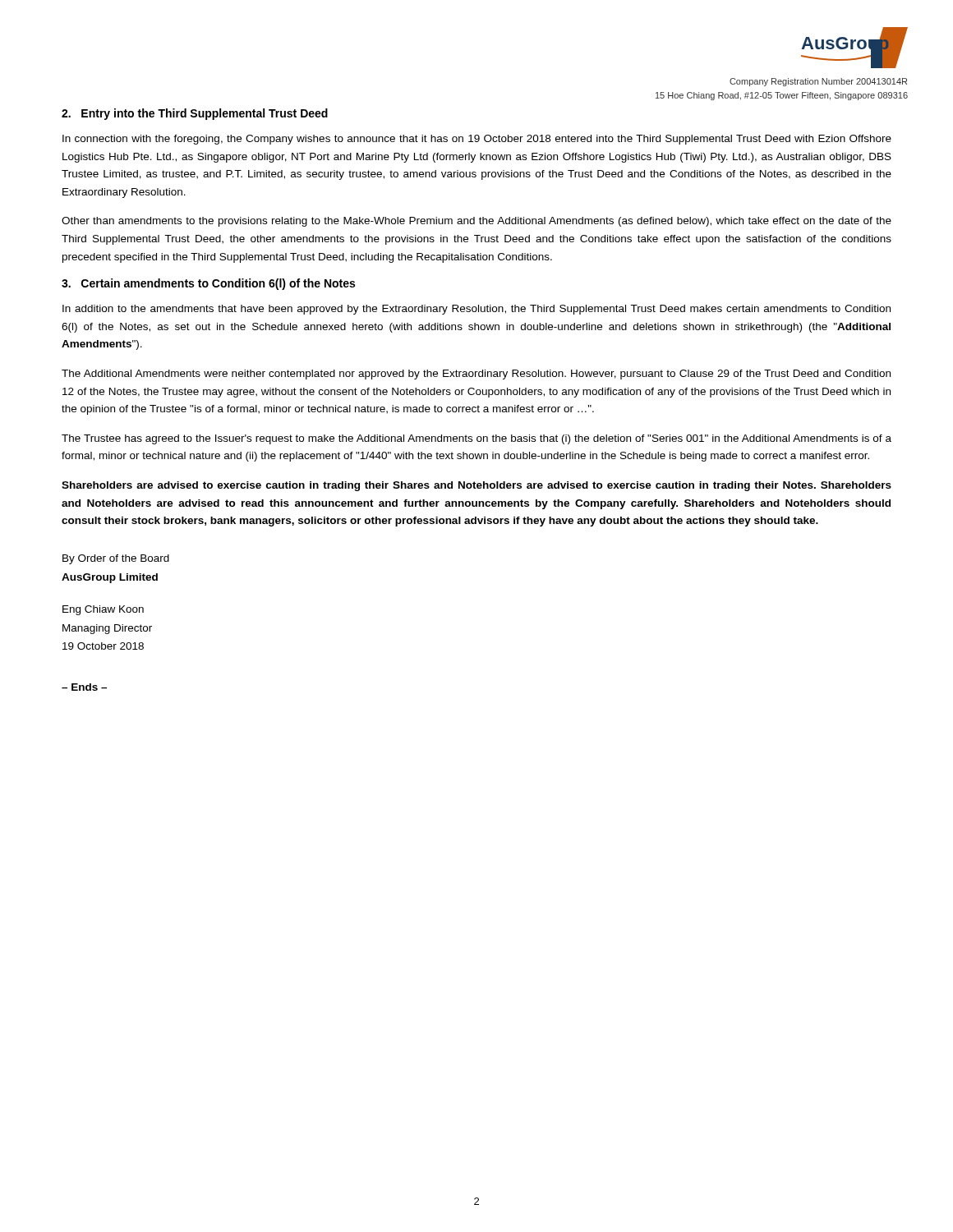Click the passage that begins "Other than amendments to the provisions relating"
The image size is (953, 1232).
(x=476, y=239)
